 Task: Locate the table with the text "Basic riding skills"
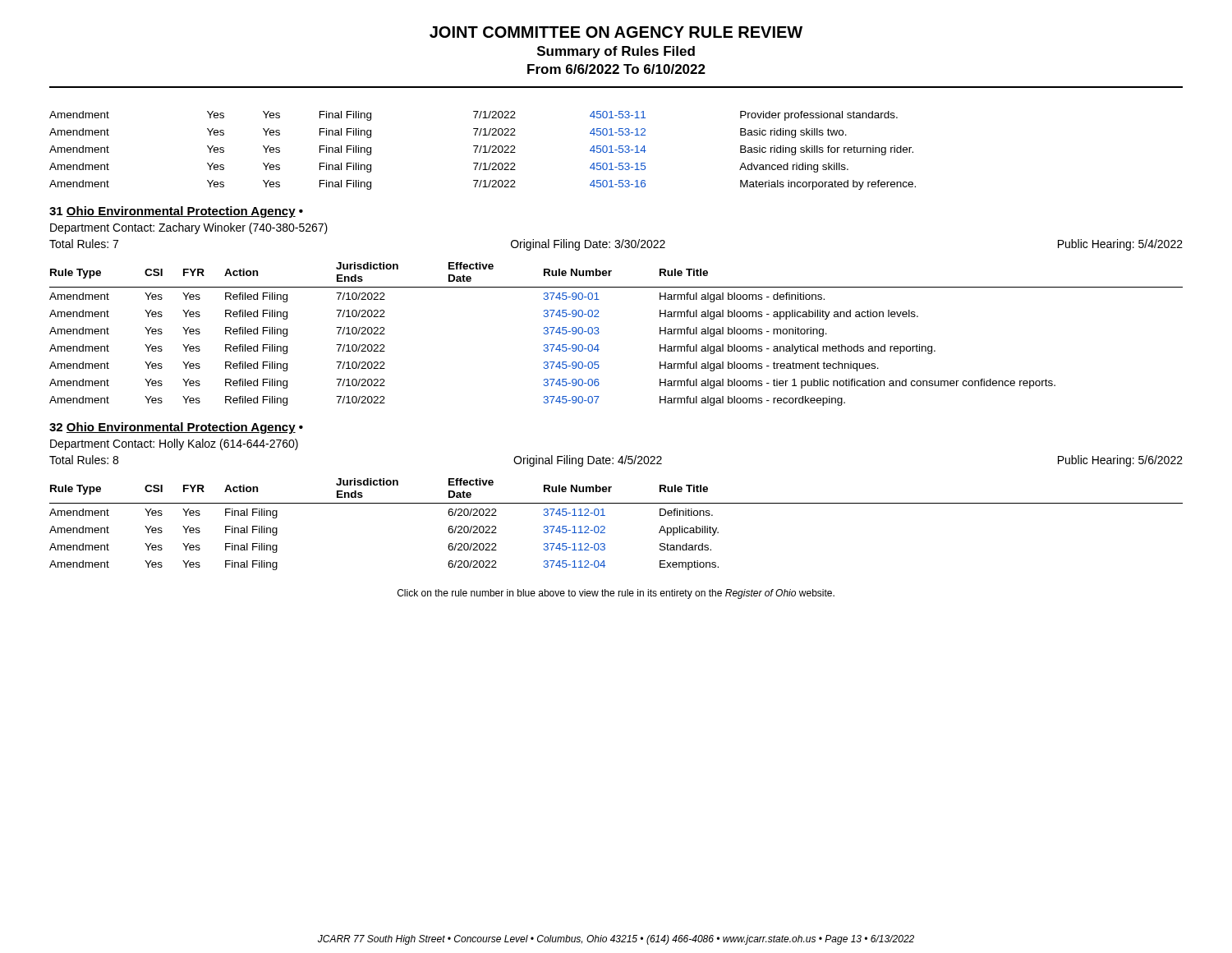(616, 149)
